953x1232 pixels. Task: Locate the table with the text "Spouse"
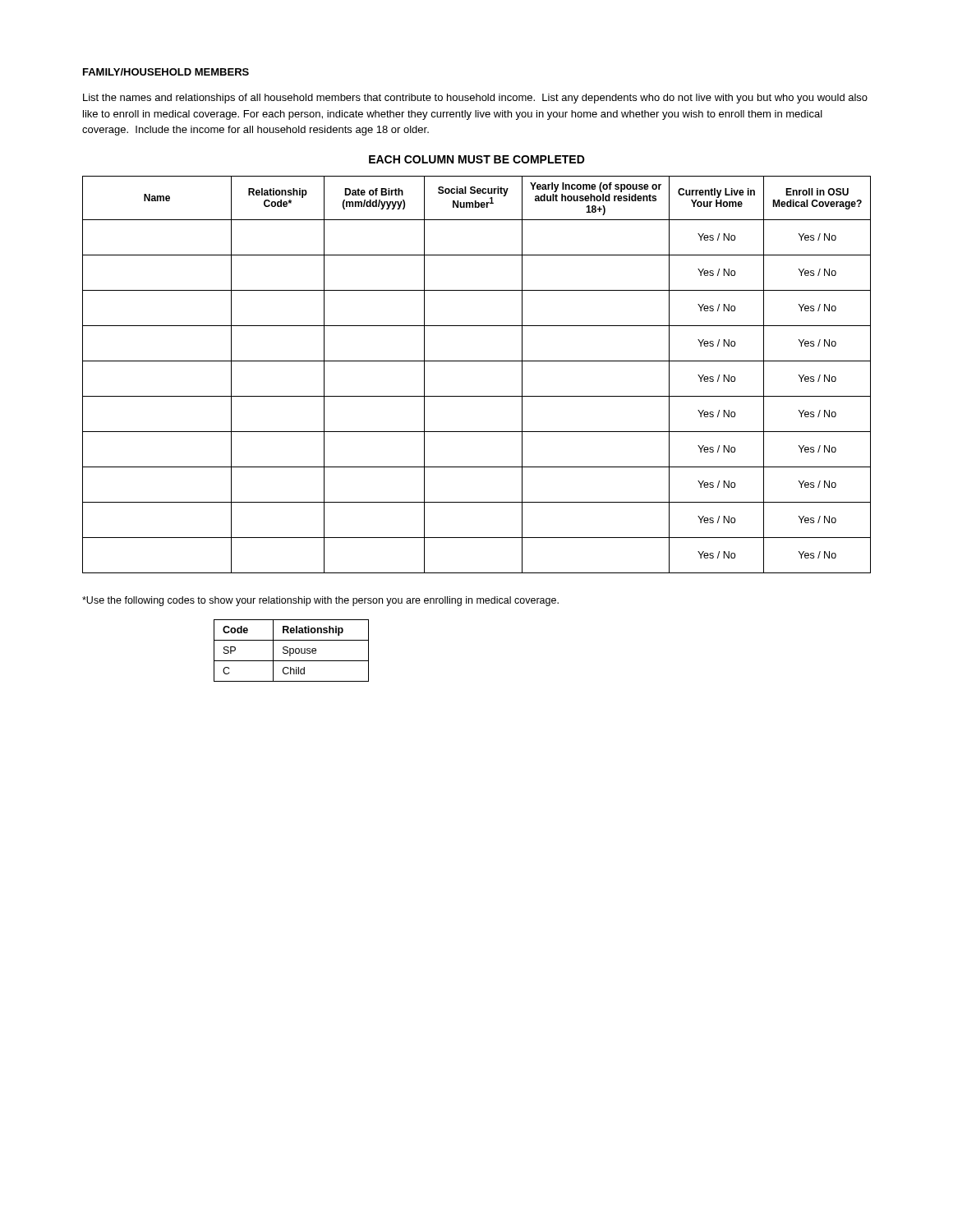tap(476, 651)
